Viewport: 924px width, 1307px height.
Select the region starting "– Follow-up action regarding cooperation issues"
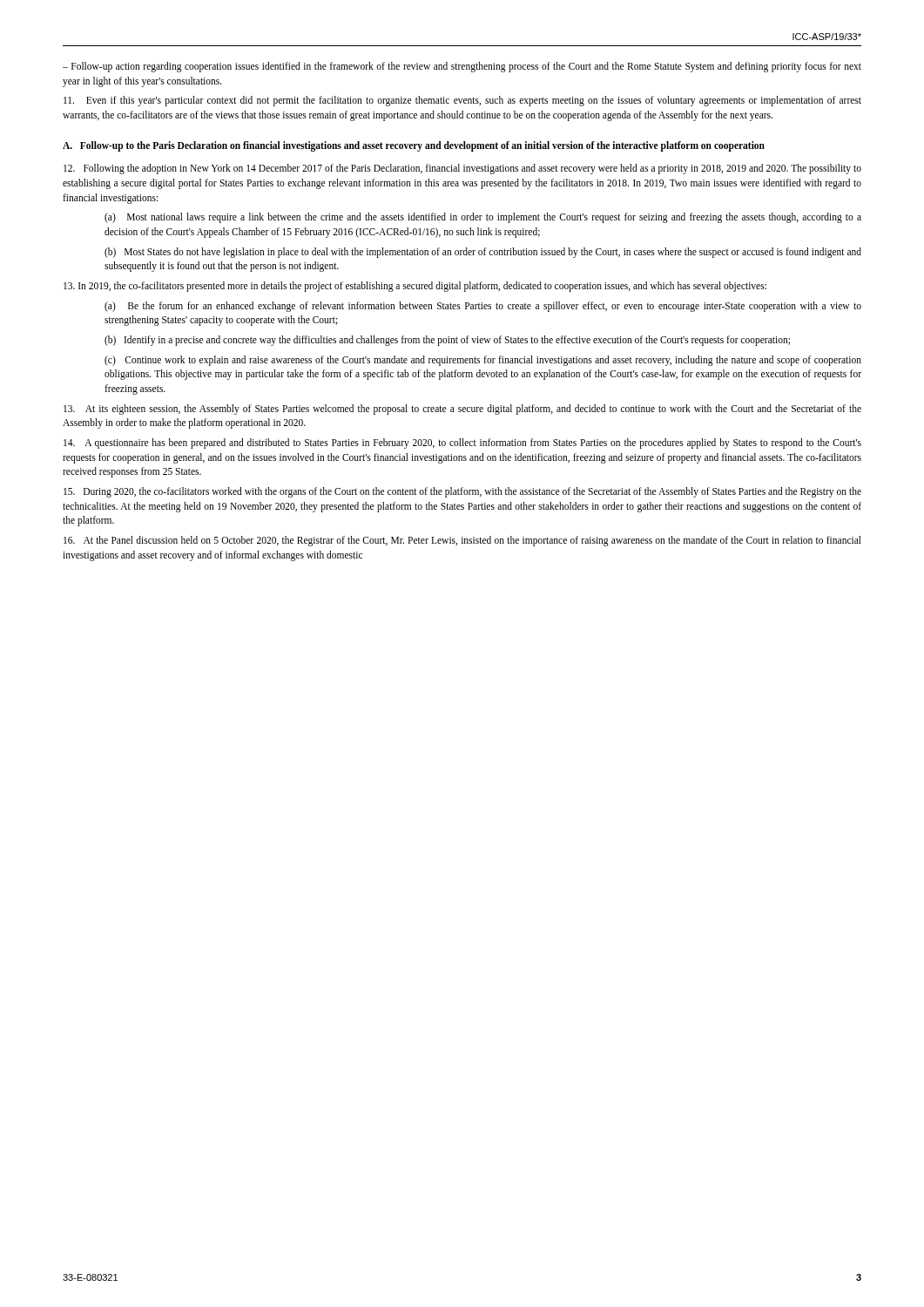click(462, 74)
